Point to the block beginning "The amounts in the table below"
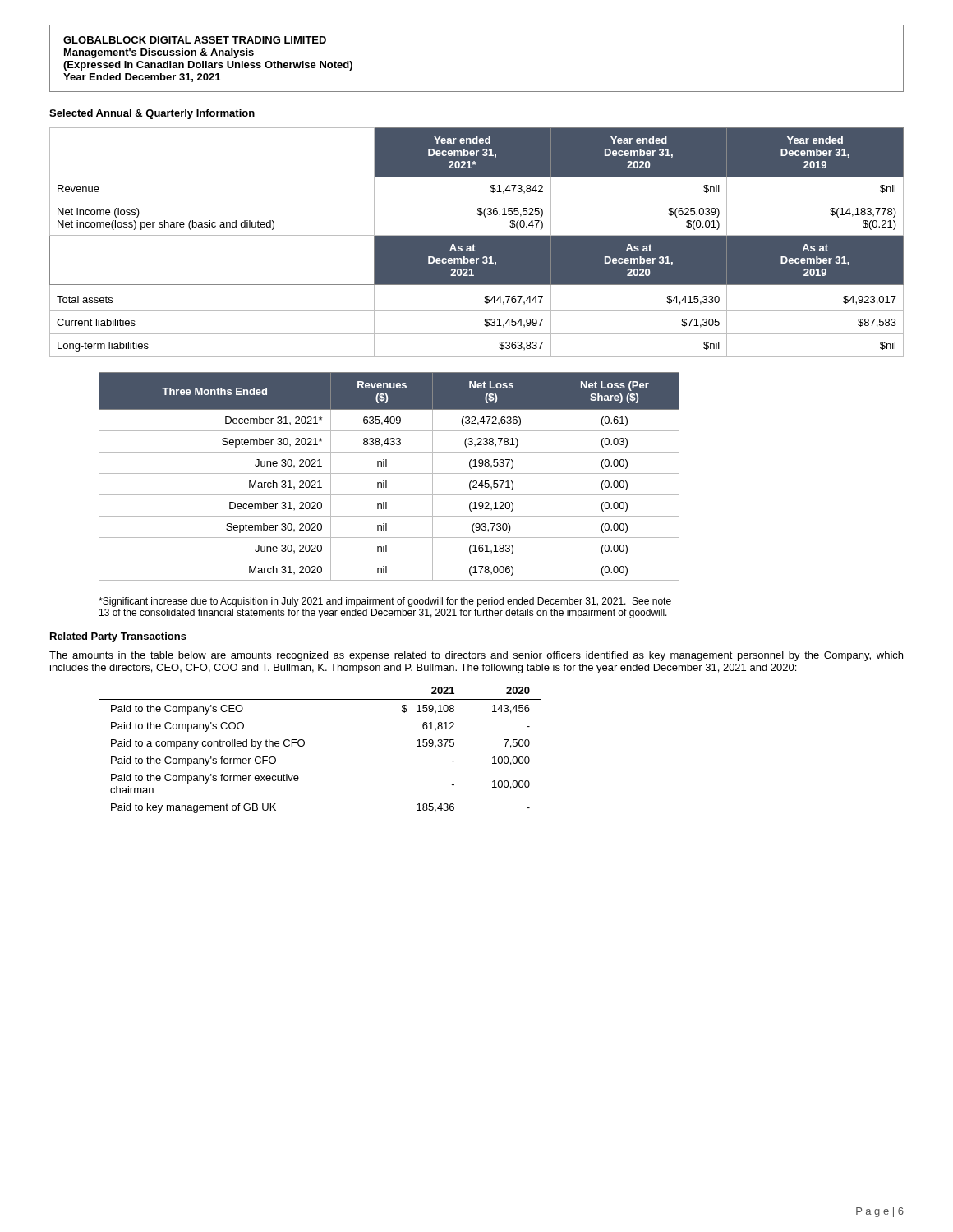Viewport: 953px width, 1232px height. click(476, 661)
